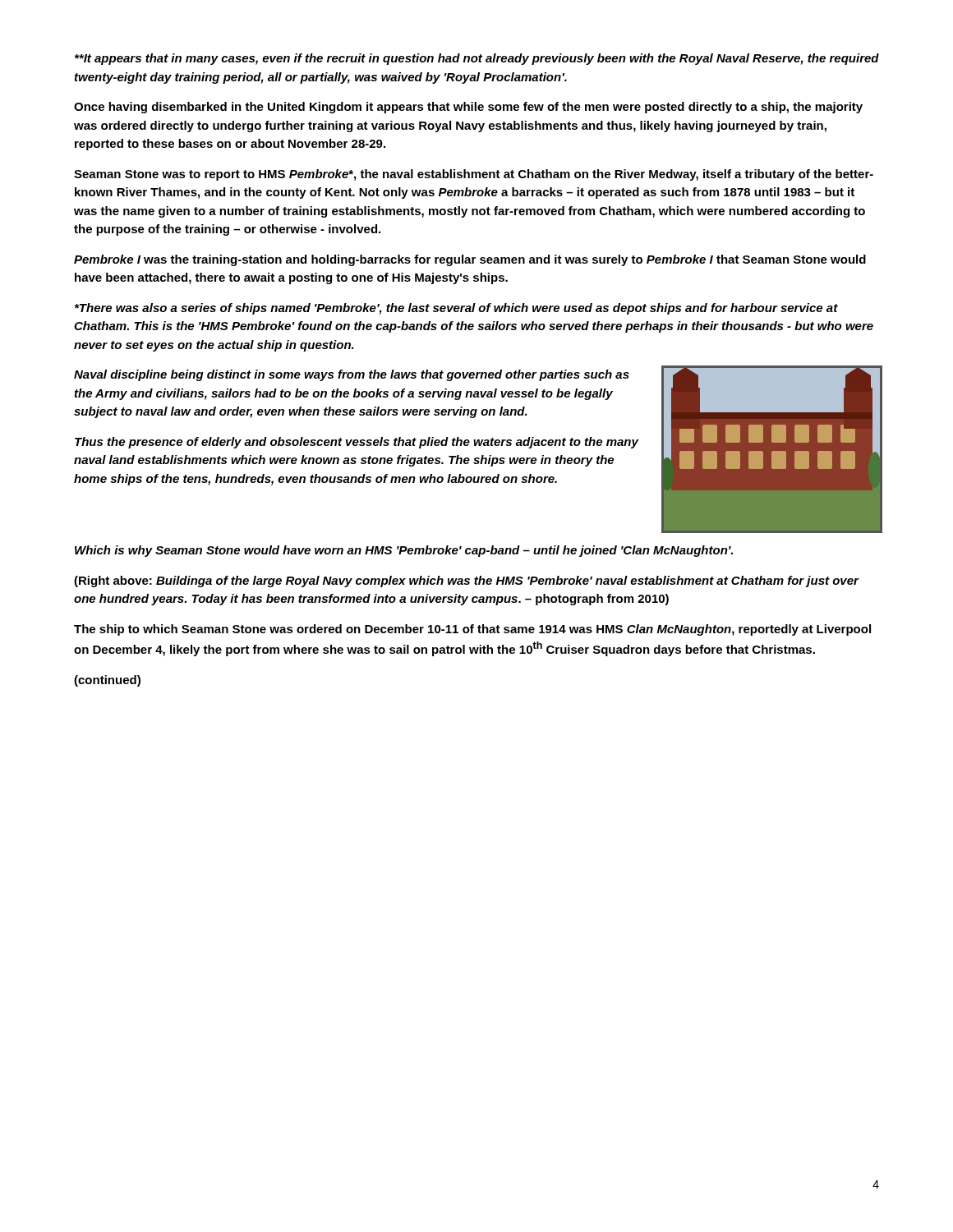The height and width of the screenshot is (1232, 953).
Task: Click the passage that begins "Once having disembarked"
Action: [476, 125]
